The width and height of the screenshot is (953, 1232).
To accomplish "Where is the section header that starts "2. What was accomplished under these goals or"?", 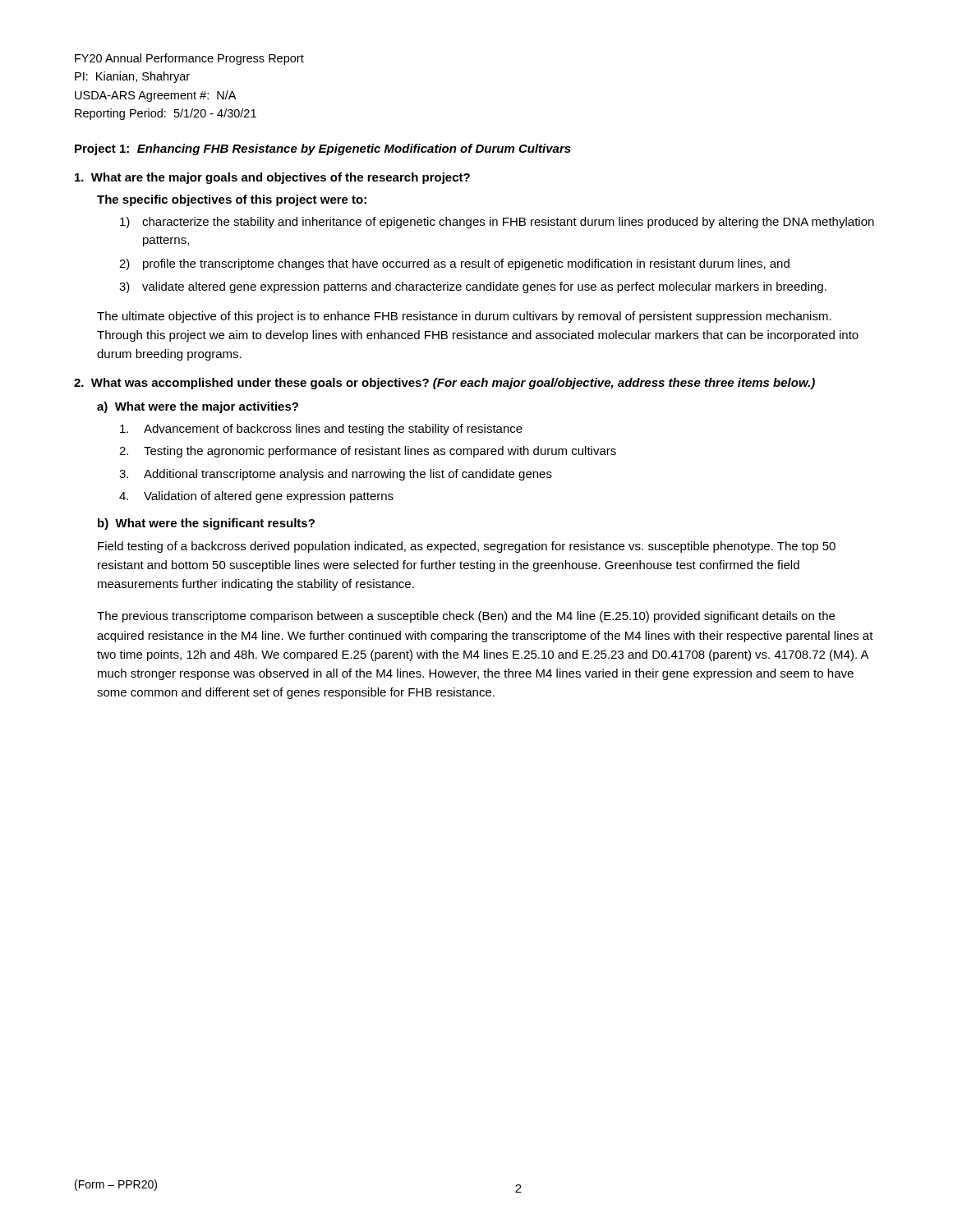I will [x=445, y=382].
